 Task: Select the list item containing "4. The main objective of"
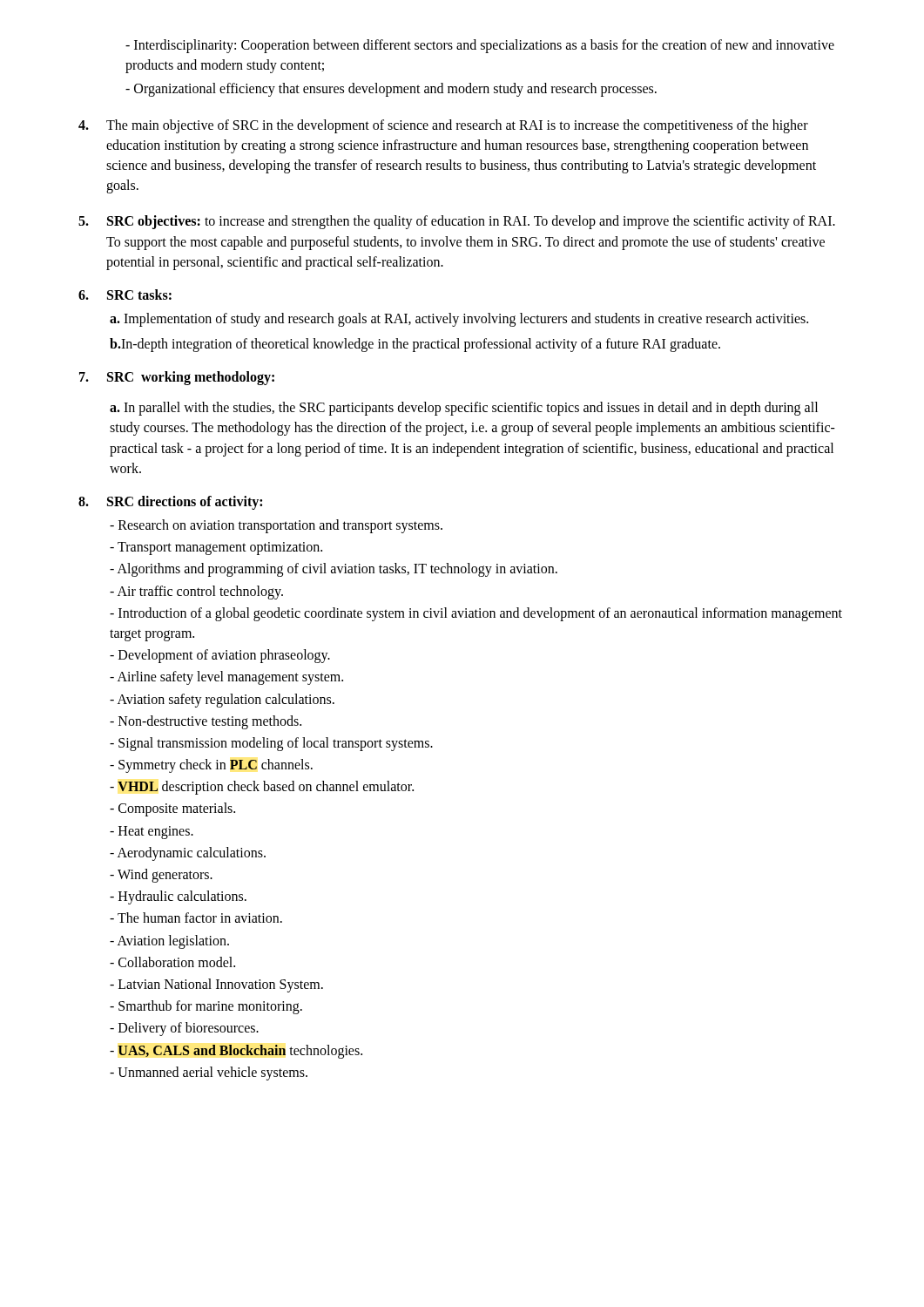462,155
